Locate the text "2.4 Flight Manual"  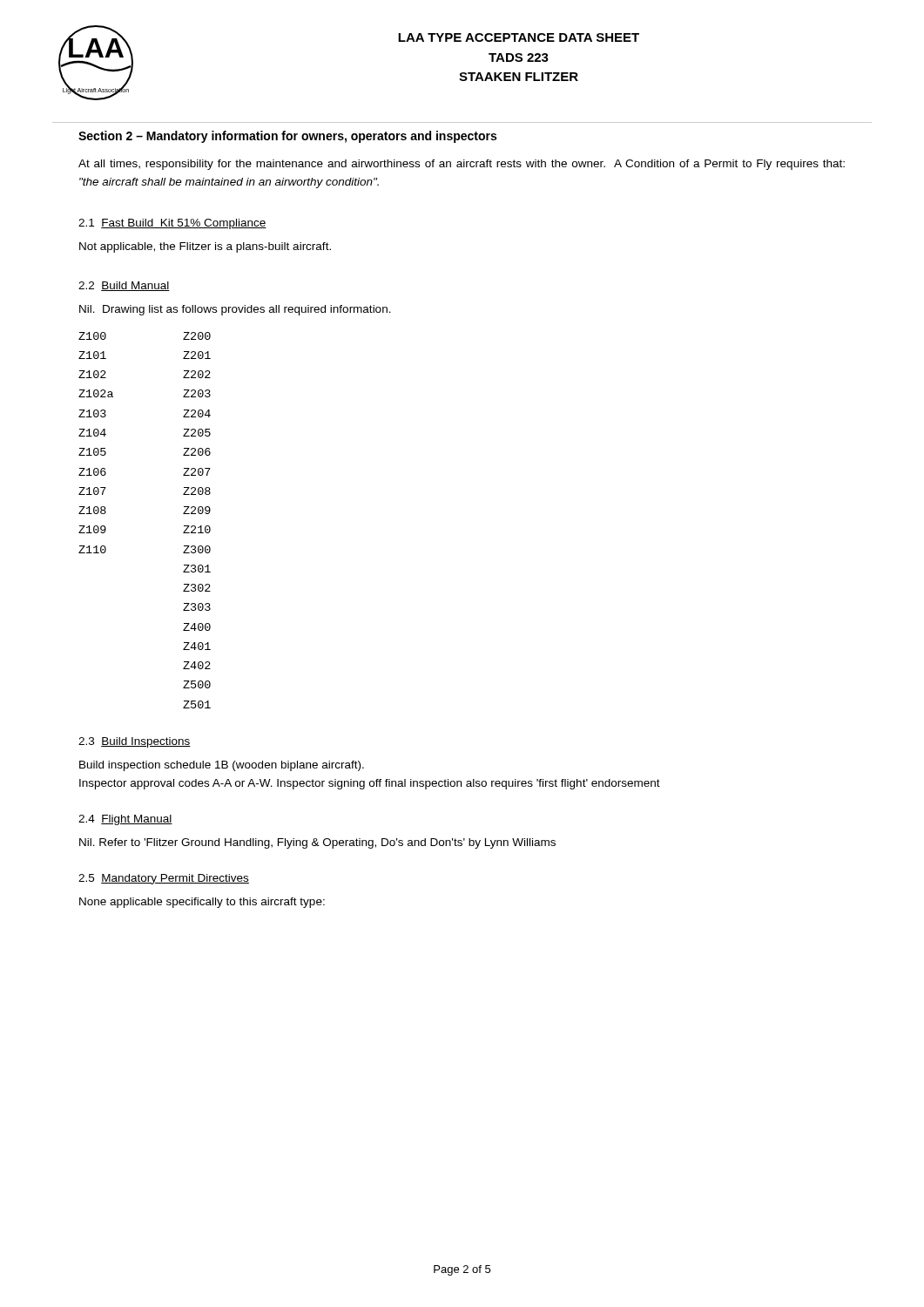point(125,818)
